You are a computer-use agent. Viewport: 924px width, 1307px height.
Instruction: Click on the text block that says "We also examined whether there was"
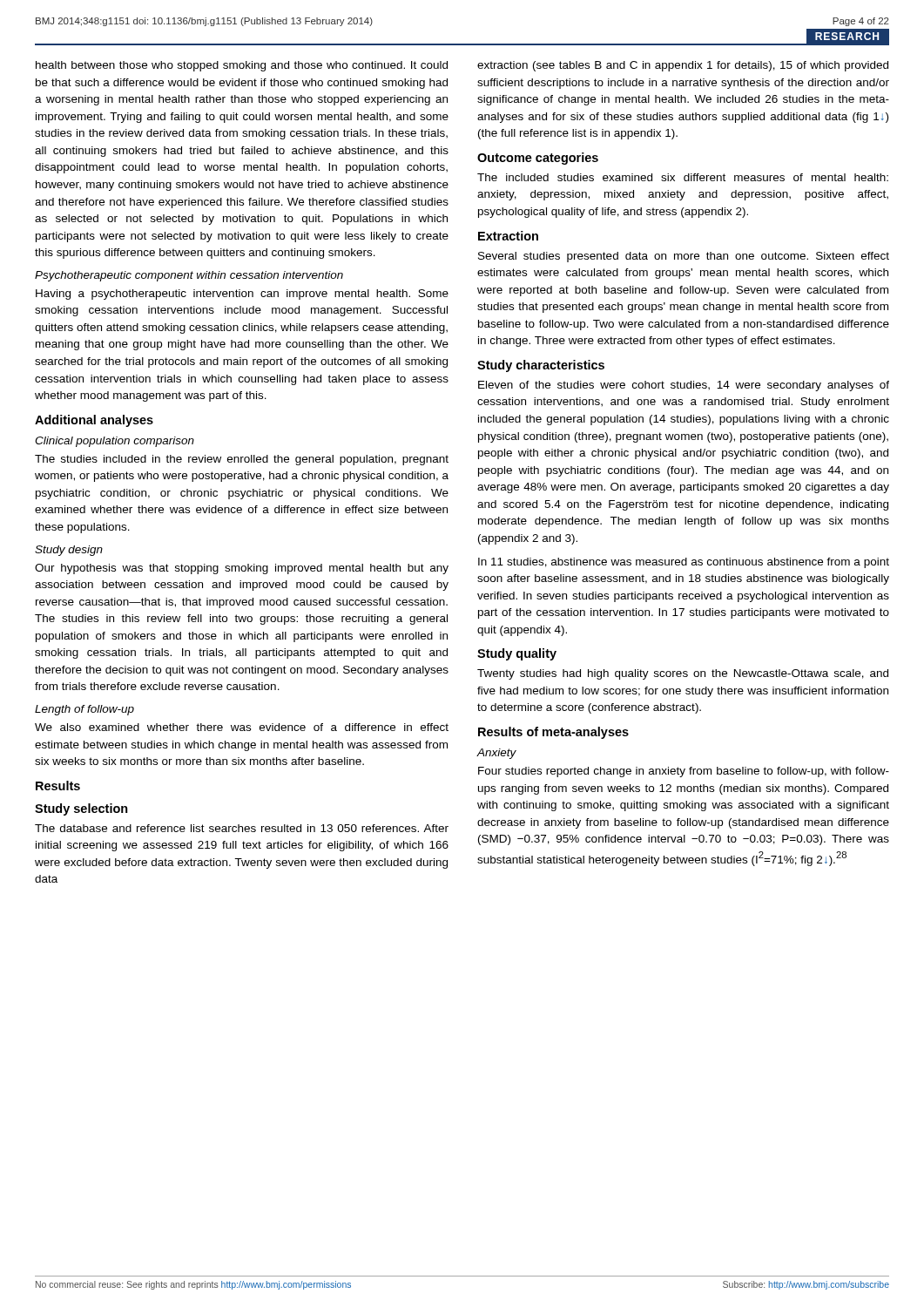242,744
